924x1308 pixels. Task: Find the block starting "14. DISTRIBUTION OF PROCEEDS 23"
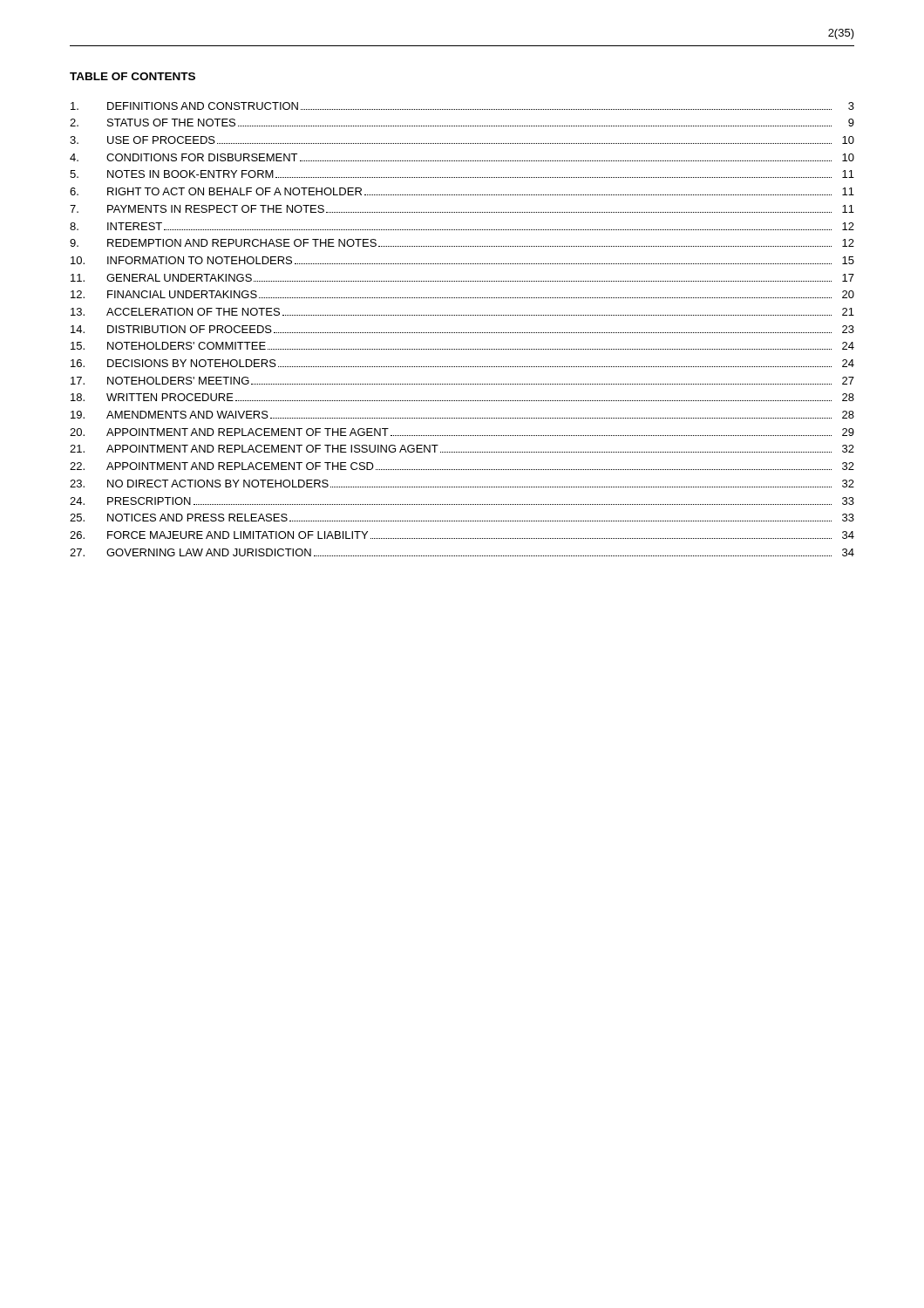(x=462, y=329)
